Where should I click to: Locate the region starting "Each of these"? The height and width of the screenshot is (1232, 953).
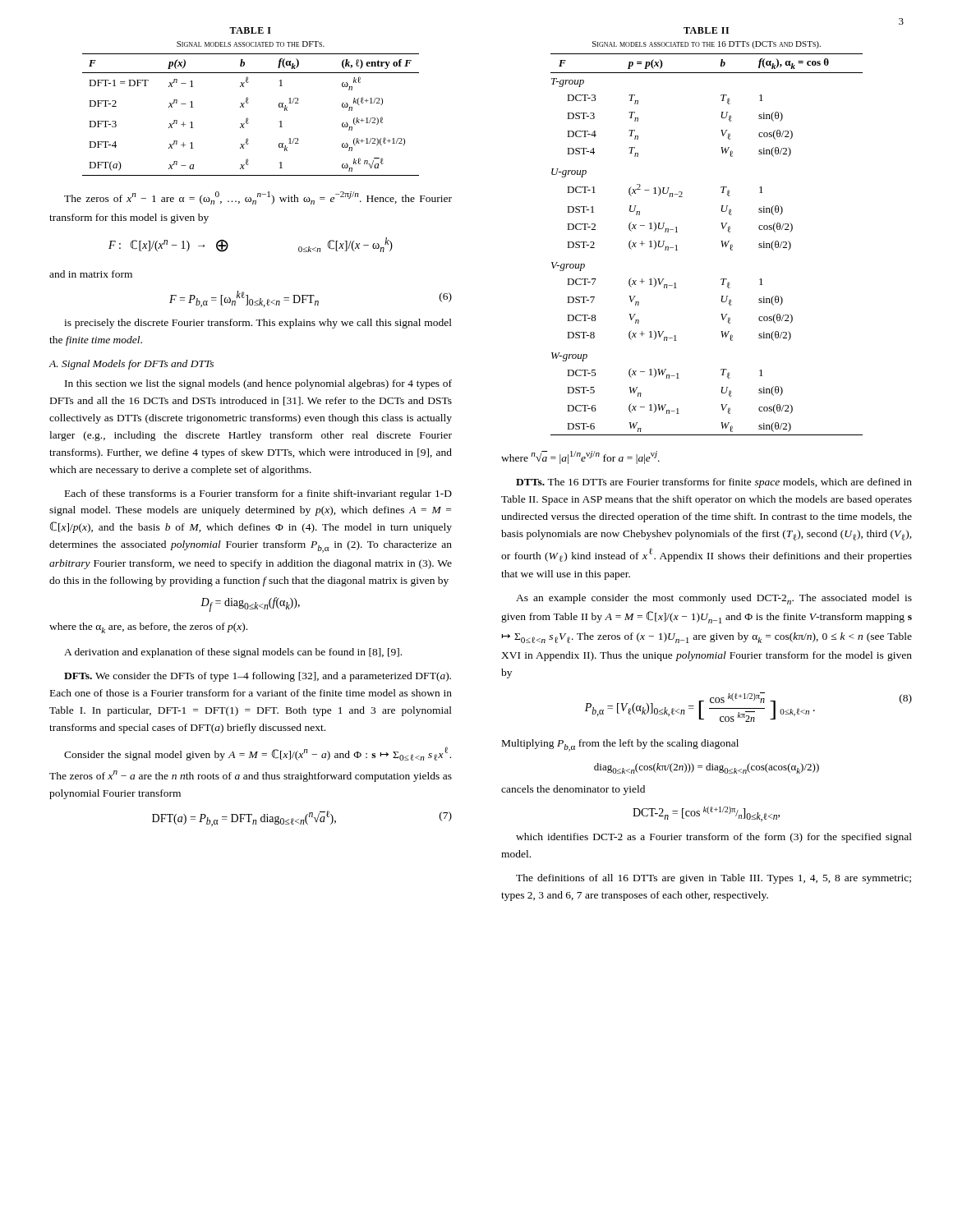click(x=251, y=537)
